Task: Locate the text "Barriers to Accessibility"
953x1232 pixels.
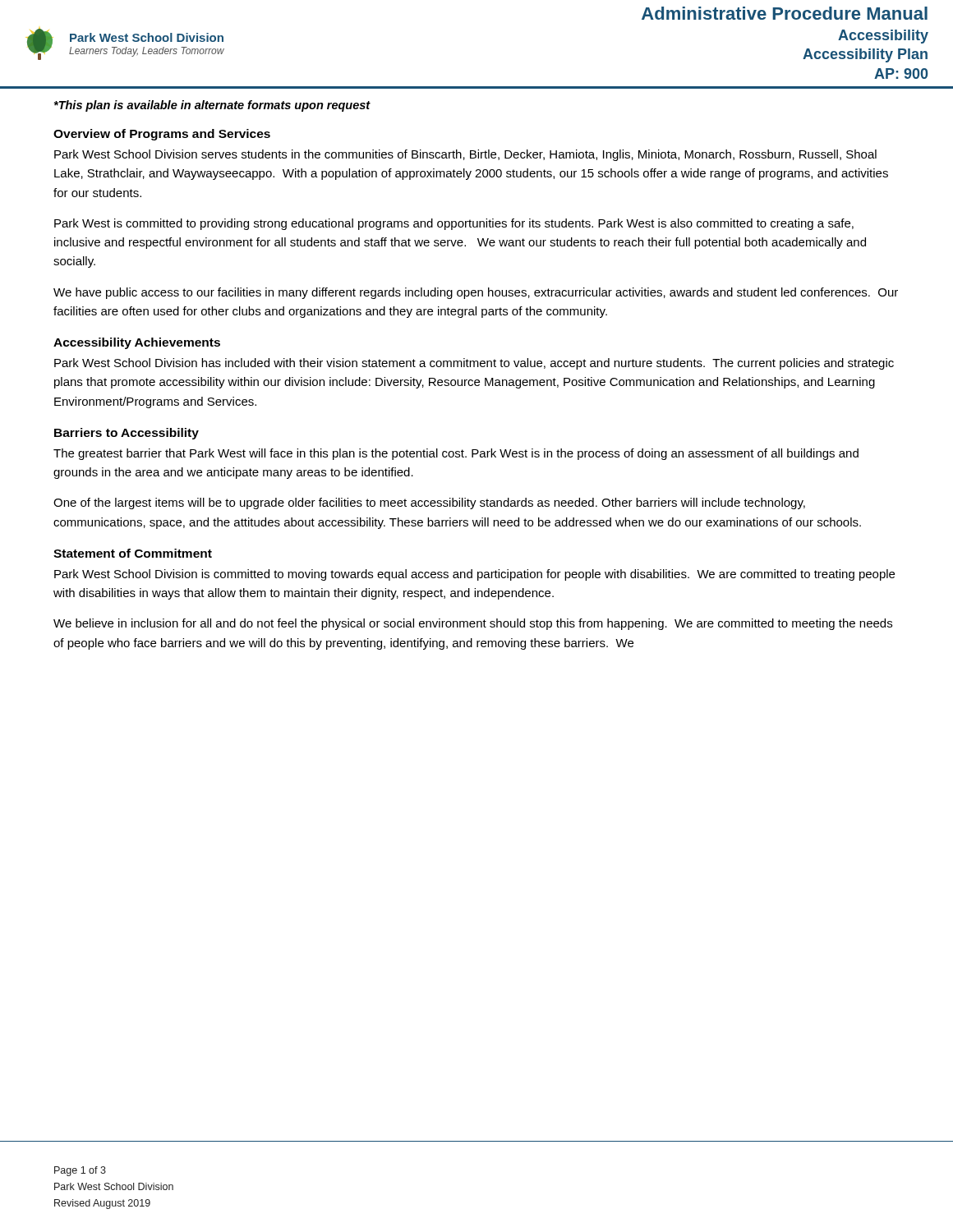Action: click(x=126, y=432)
